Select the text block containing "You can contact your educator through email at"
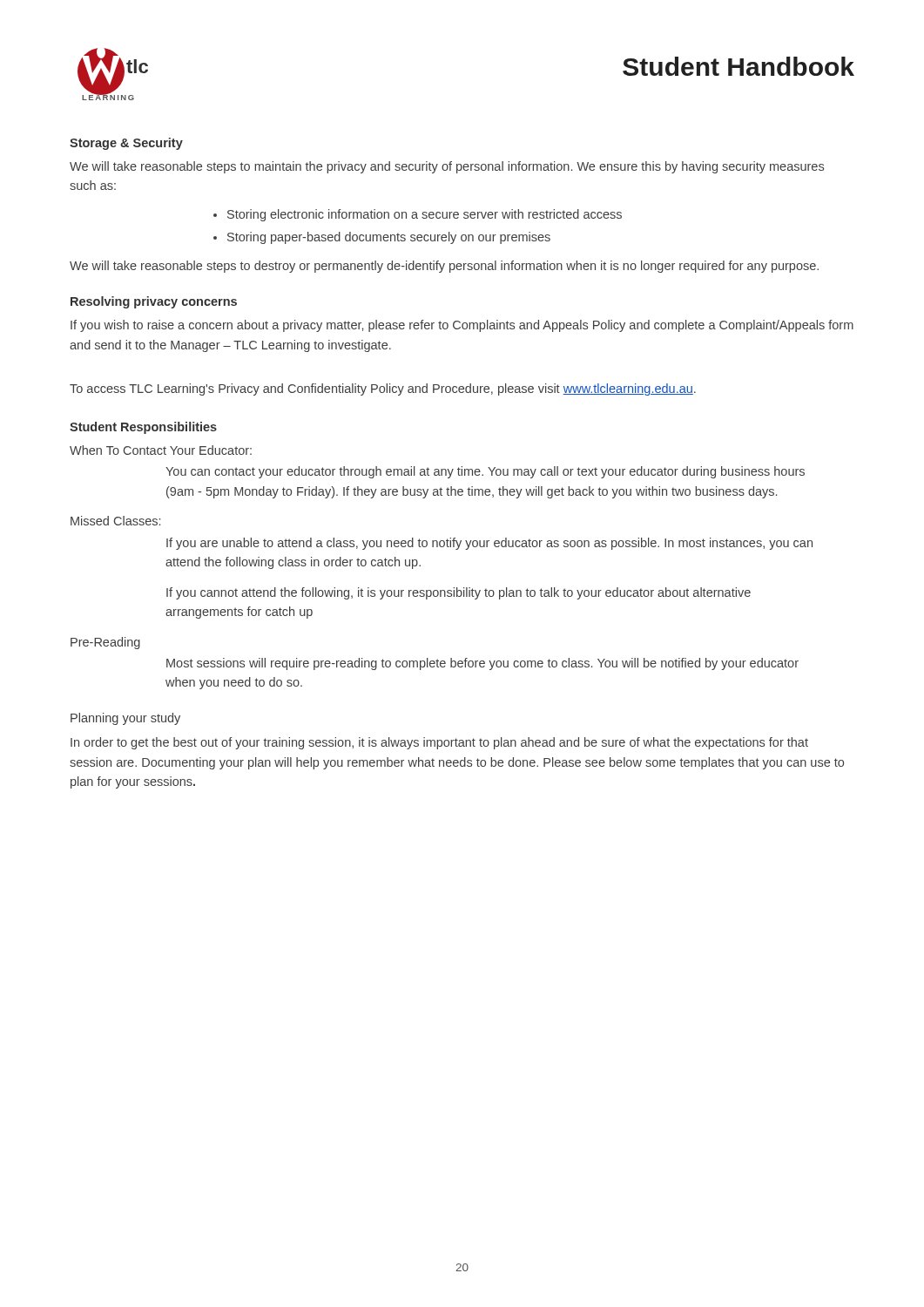Viewport: 924px width, 1307px height. (485, 481)
